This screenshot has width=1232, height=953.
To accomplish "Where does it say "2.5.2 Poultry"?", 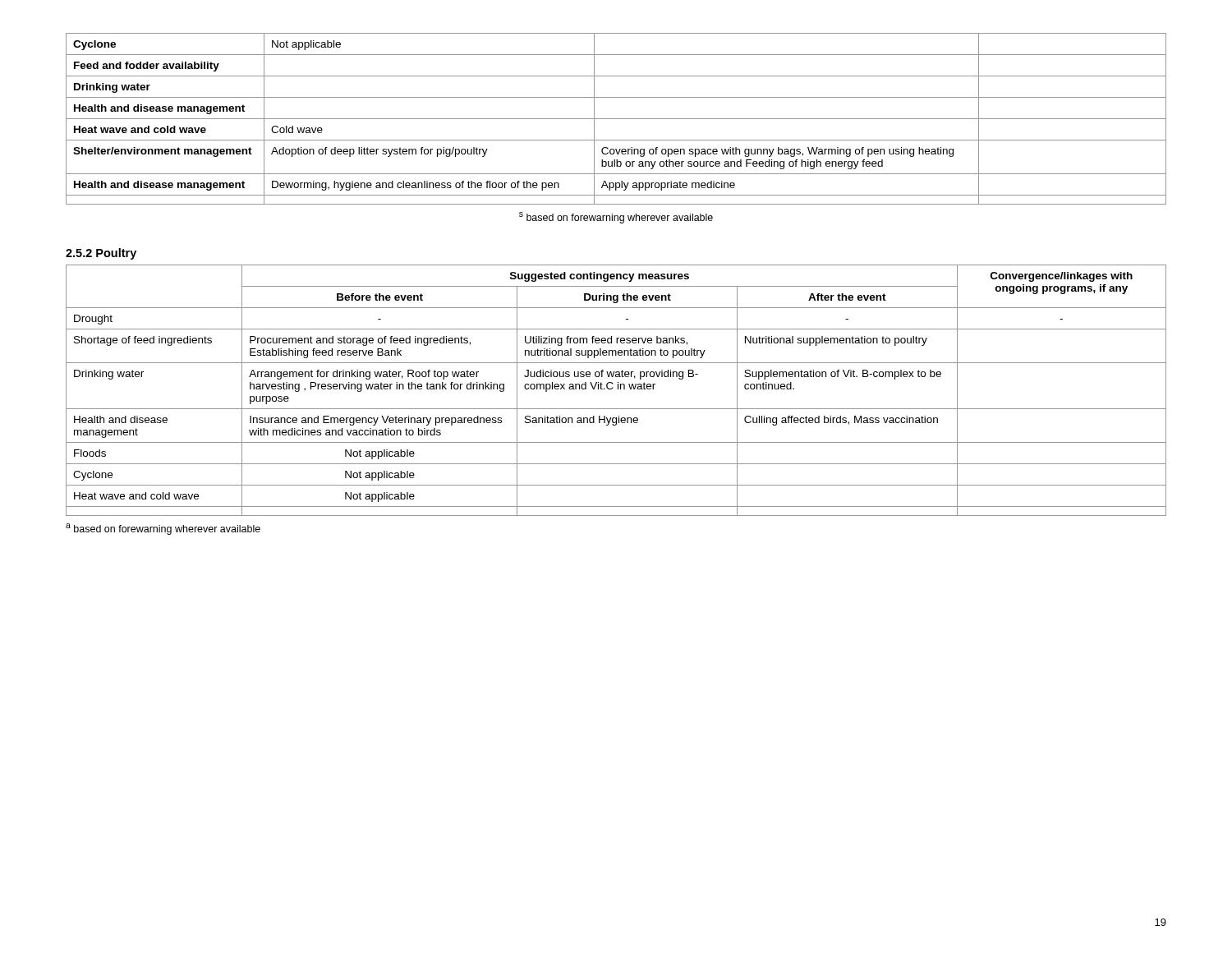I will pos(101,253).
